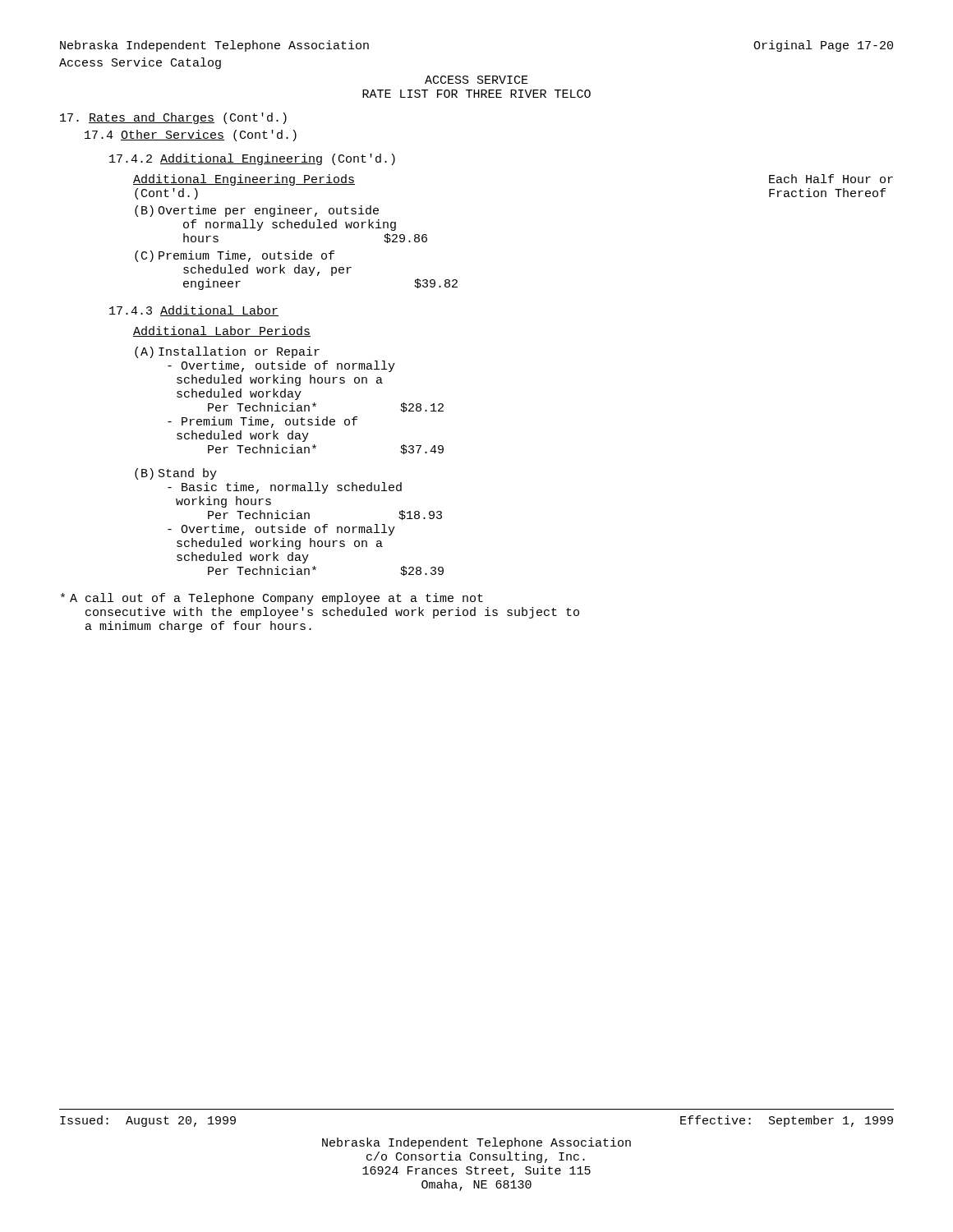This screenshot has width=953, height=1232.
Task: Navigate to the text starting "ACCESS SERVICE RATE LIST FOR THREE RIVER"
Action: click(476, 88)
